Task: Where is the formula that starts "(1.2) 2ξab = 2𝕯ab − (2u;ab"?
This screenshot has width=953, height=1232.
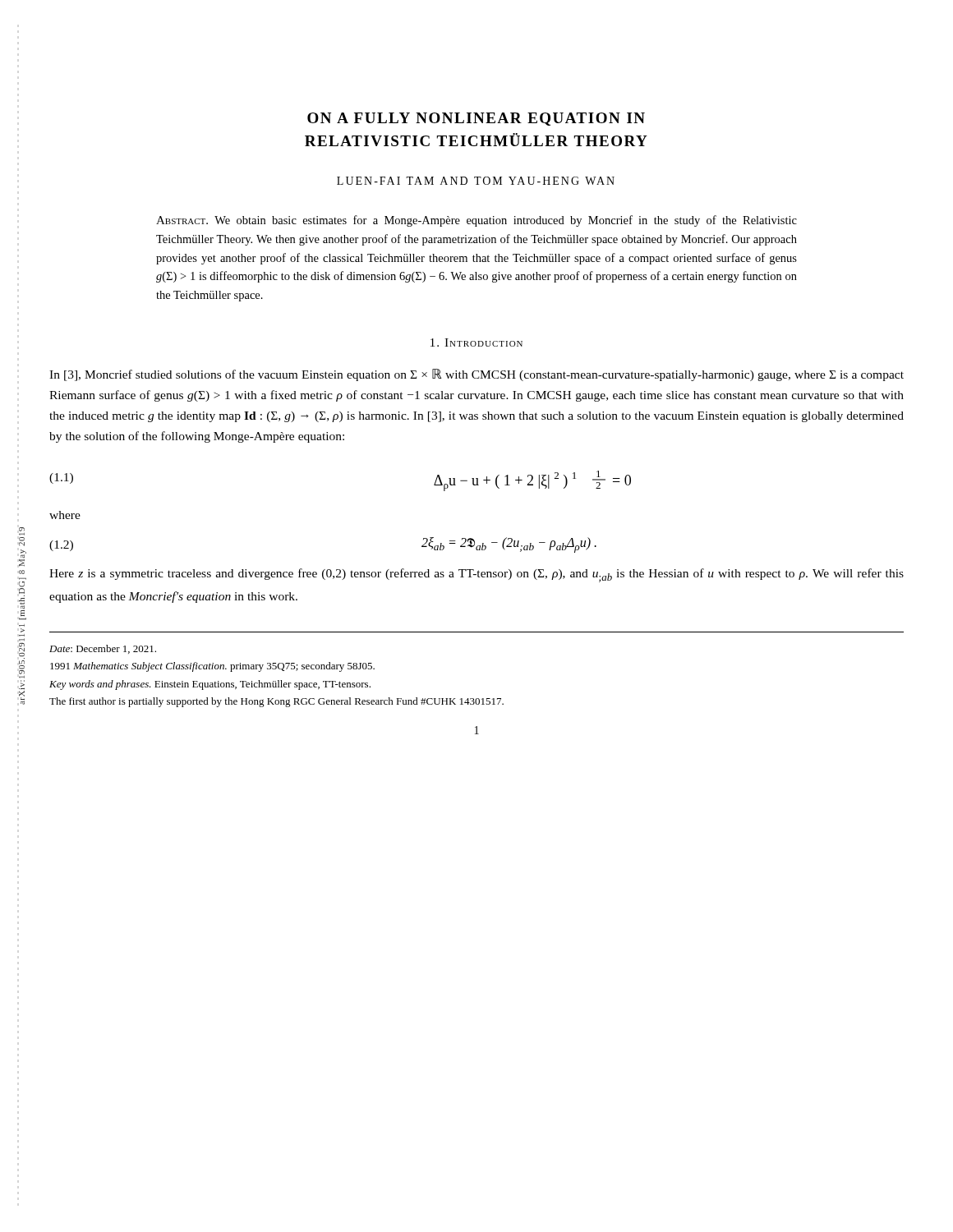Action: point(476,545)
